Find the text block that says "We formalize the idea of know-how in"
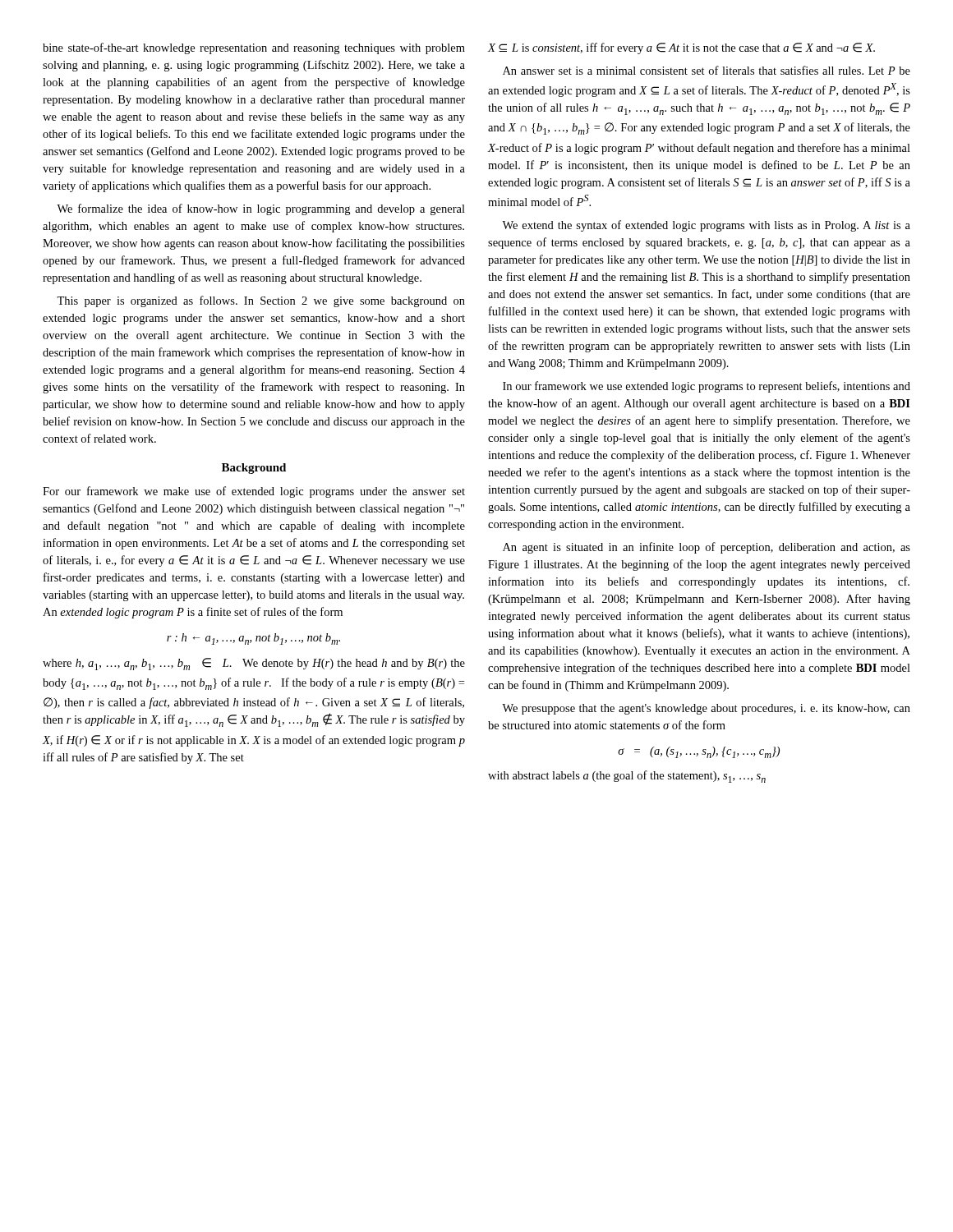This screenshot has height=1232, width=953. pos(254,244)
